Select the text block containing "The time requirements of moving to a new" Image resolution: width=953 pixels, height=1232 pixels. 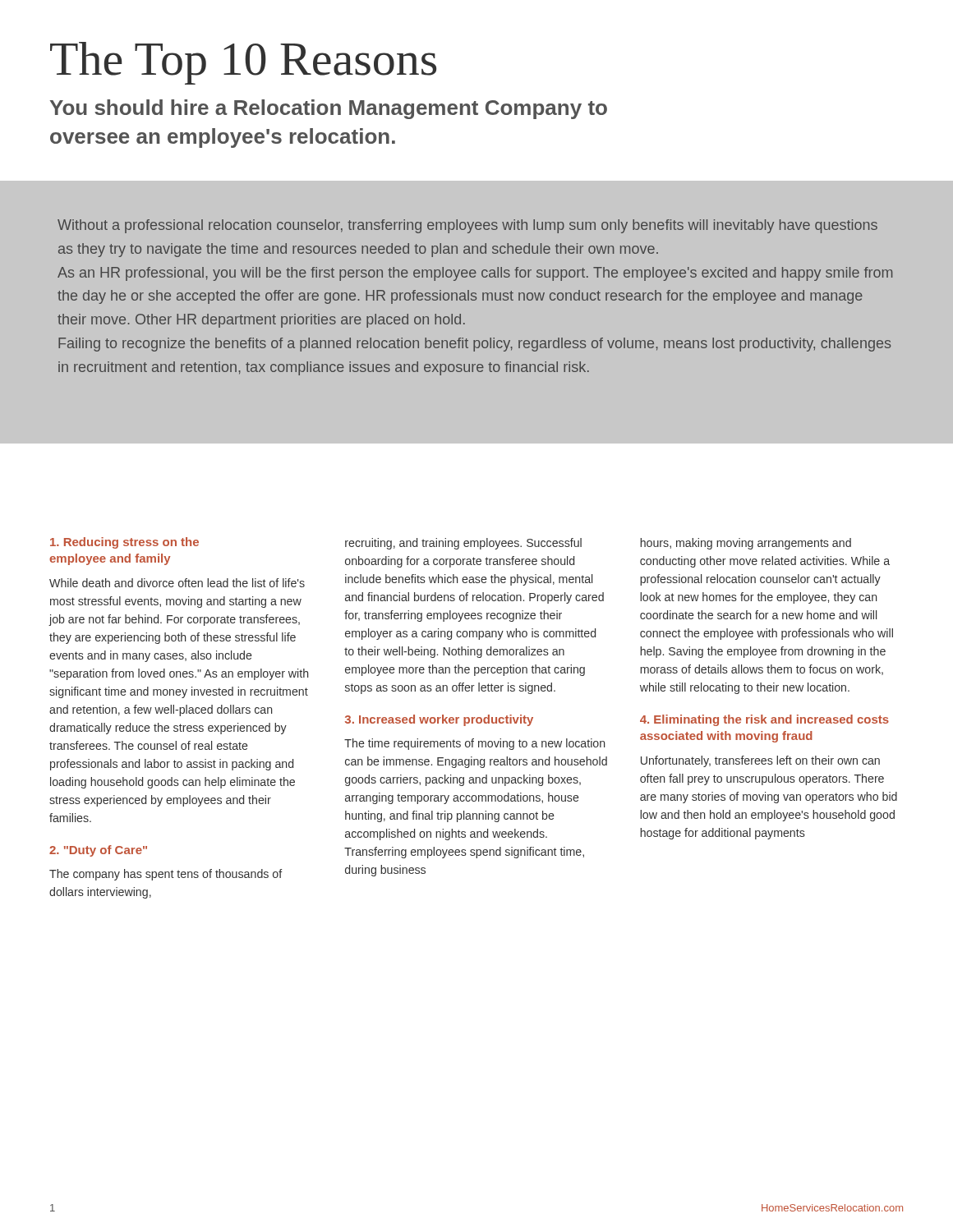[476, 807]
